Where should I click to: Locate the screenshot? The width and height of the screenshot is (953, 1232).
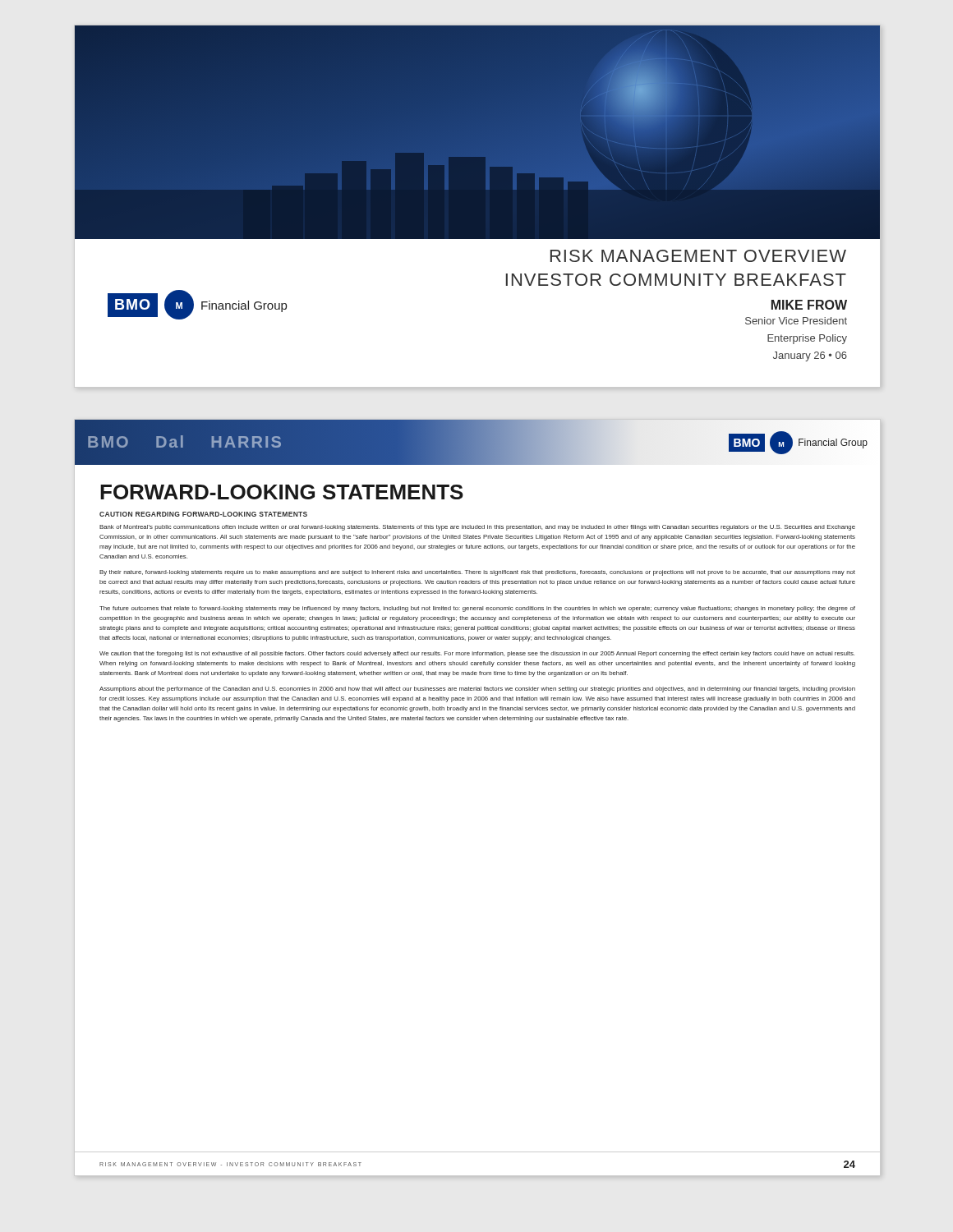point(477,798)
